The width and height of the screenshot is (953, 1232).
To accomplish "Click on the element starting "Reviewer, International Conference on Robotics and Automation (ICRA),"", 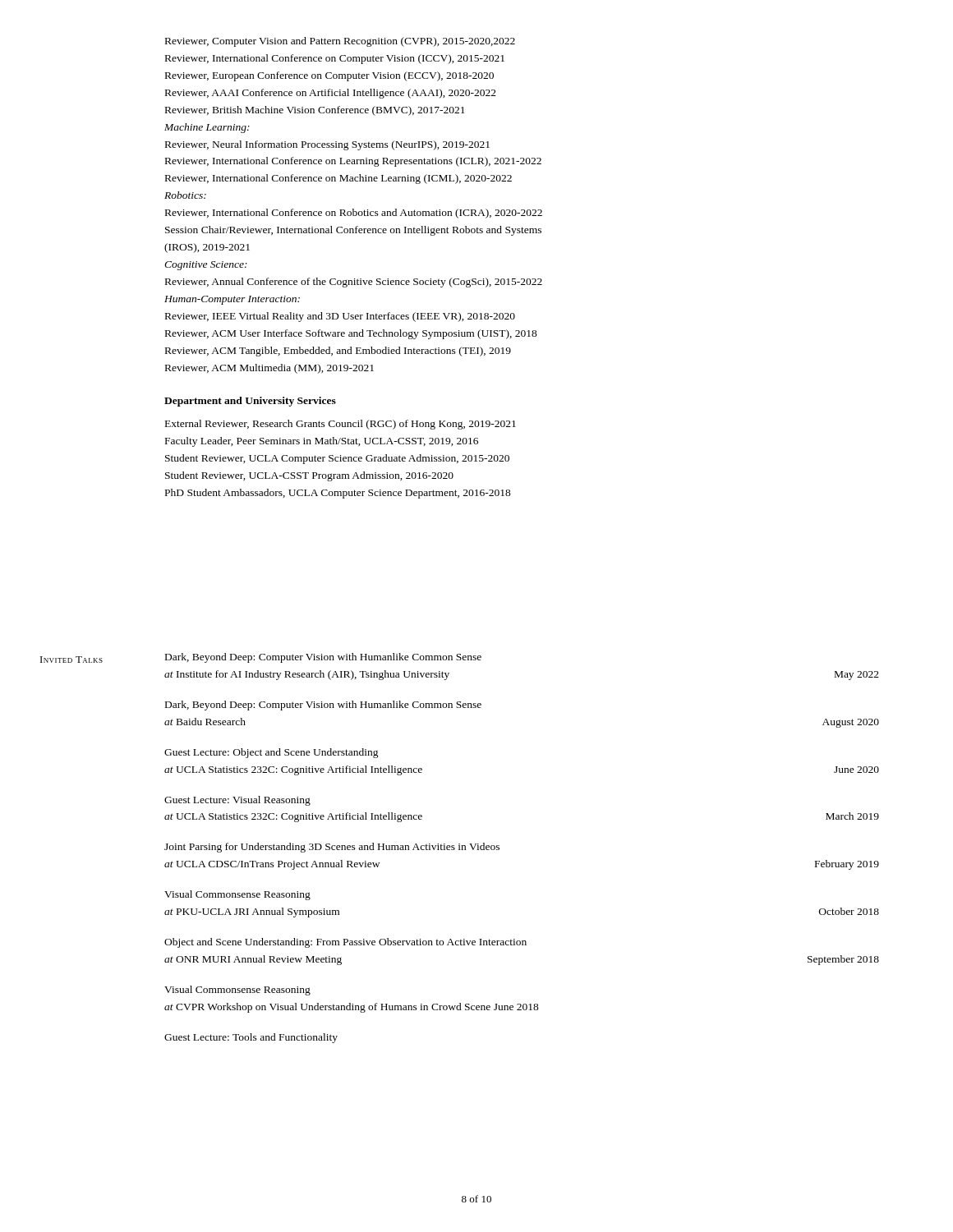I will click(354, 213).
